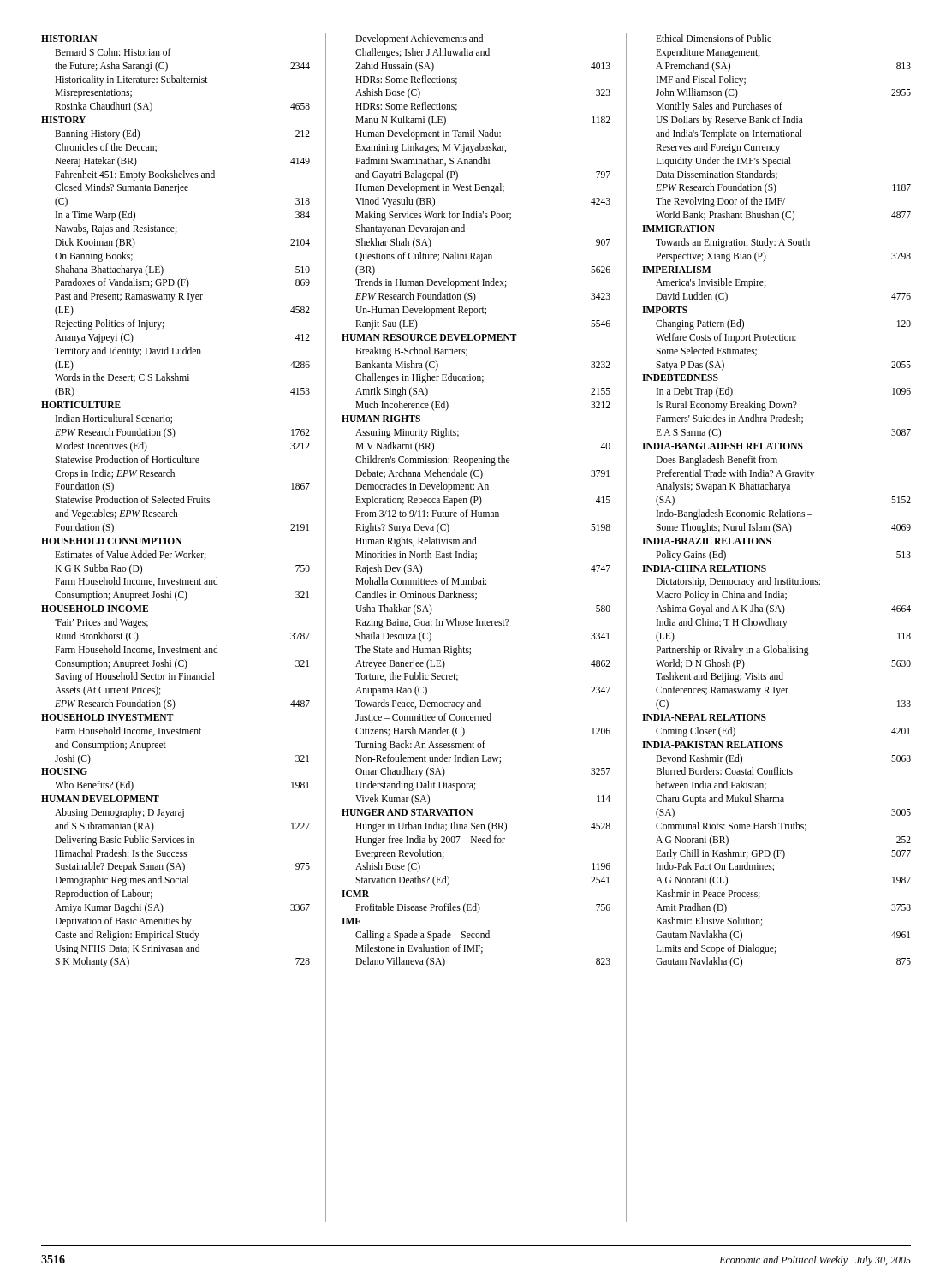Screen dimensions: 1284x952
Task: Point to the text block starting "HISTORIAN Bernard S Cohn: Historian of"
Action: [x=176, y=501]
